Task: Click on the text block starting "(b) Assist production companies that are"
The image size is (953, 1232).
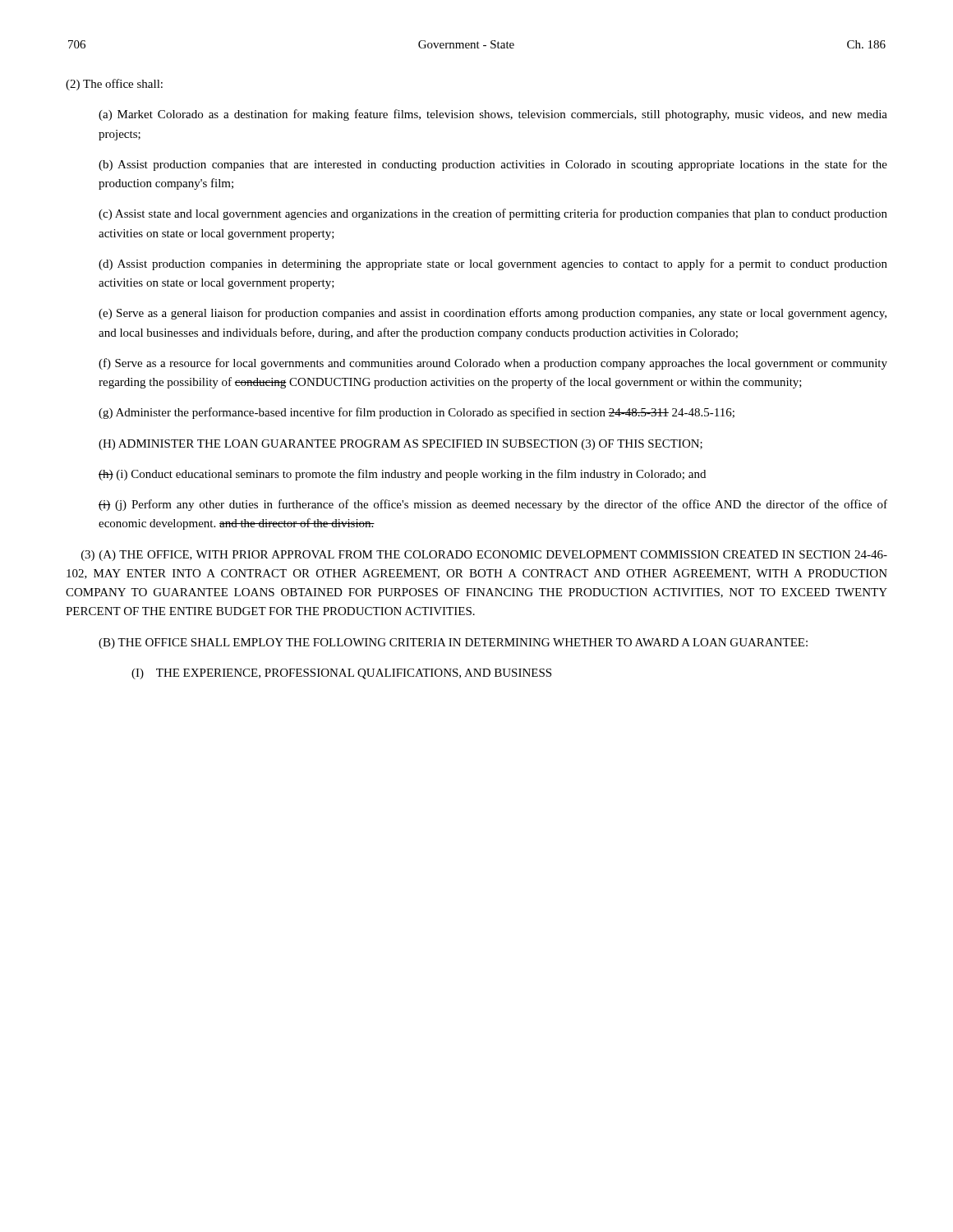Action: click(493, 174)
